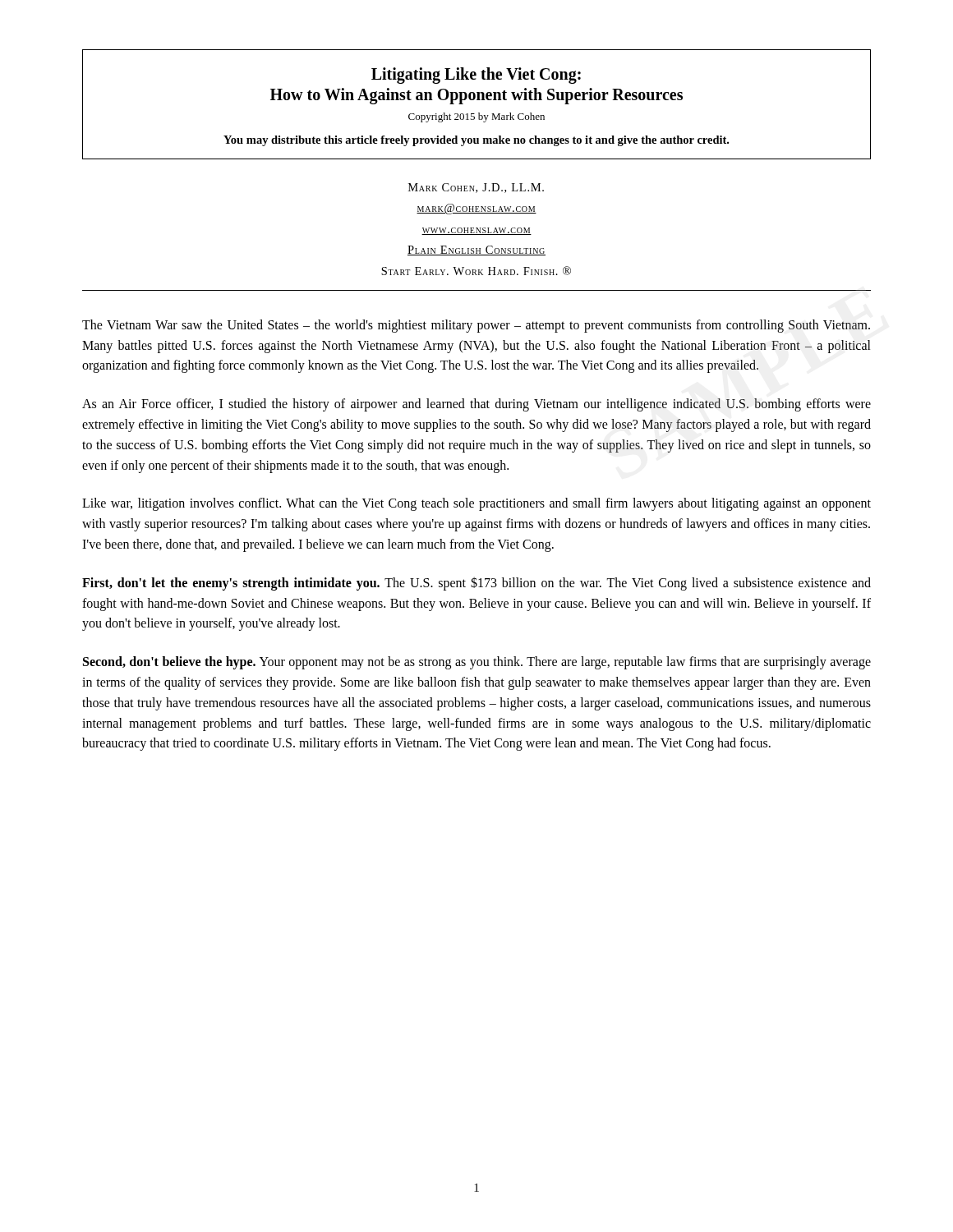Find the text block that reads "The Vietnam War saw the United"

[x=476, y=346]
